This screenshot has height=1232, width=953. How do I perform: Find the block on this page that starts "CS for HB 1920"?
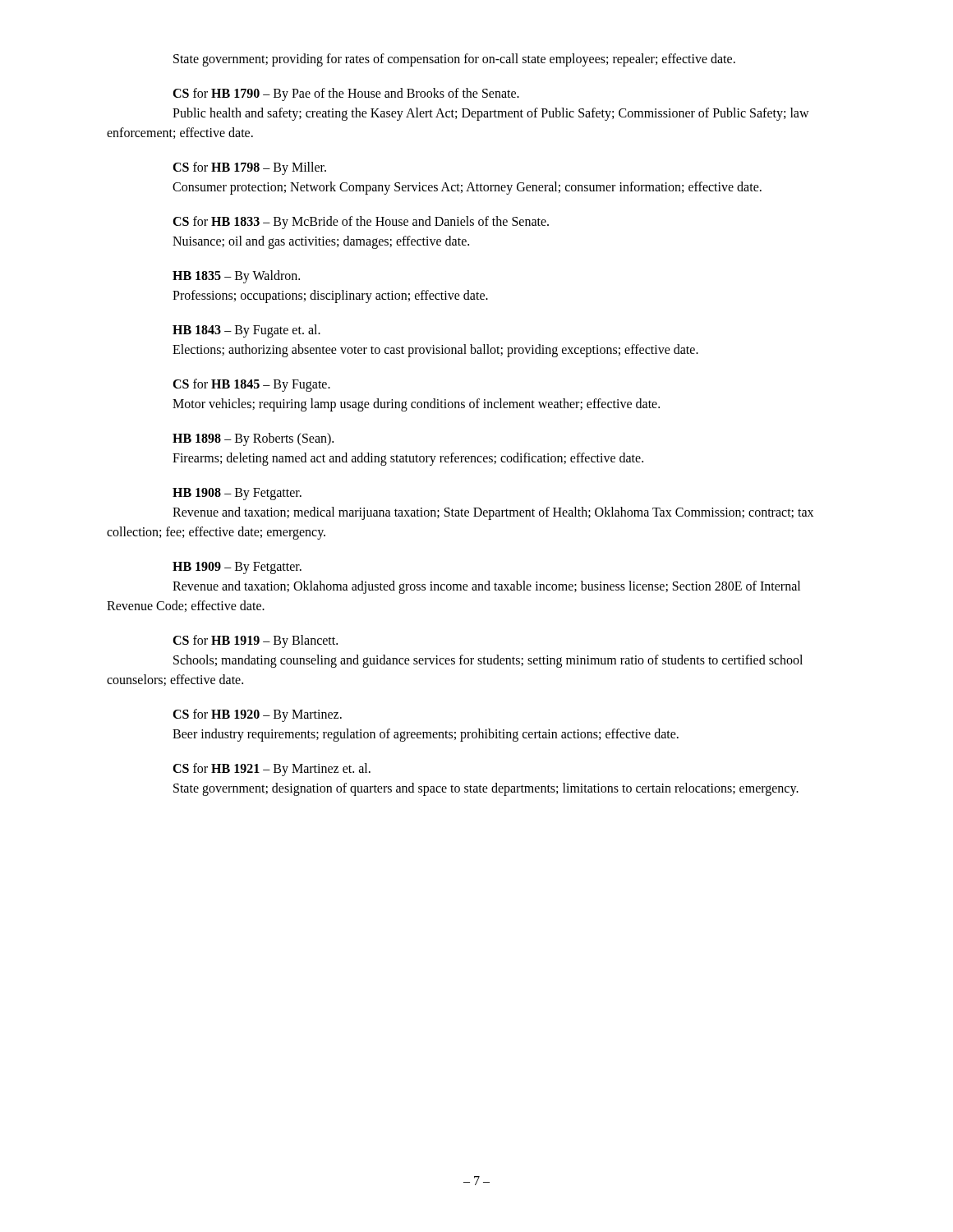click(476, 724)
